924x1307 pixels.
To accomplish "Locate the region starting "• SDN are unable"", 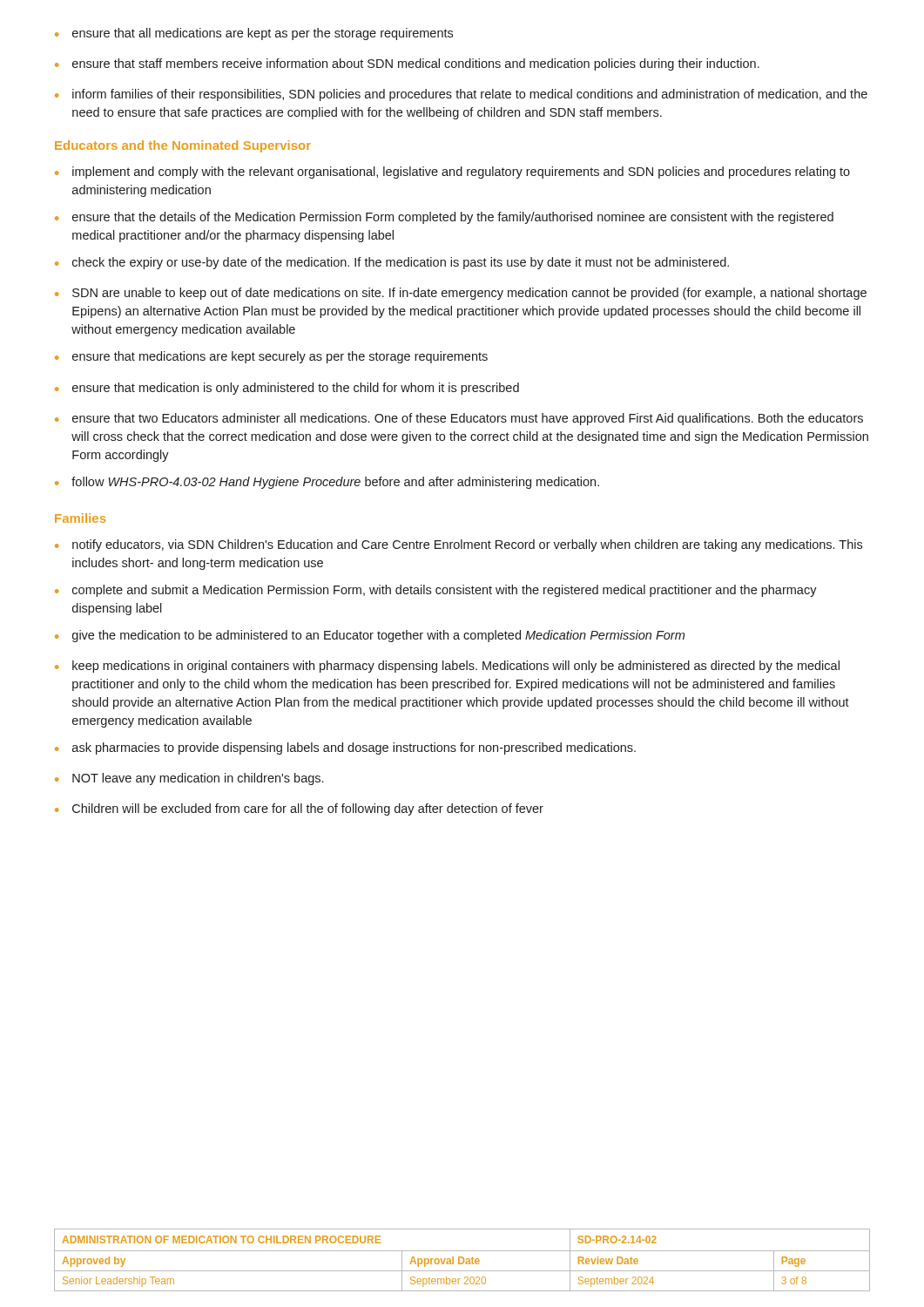I will [x=462, y=312].
